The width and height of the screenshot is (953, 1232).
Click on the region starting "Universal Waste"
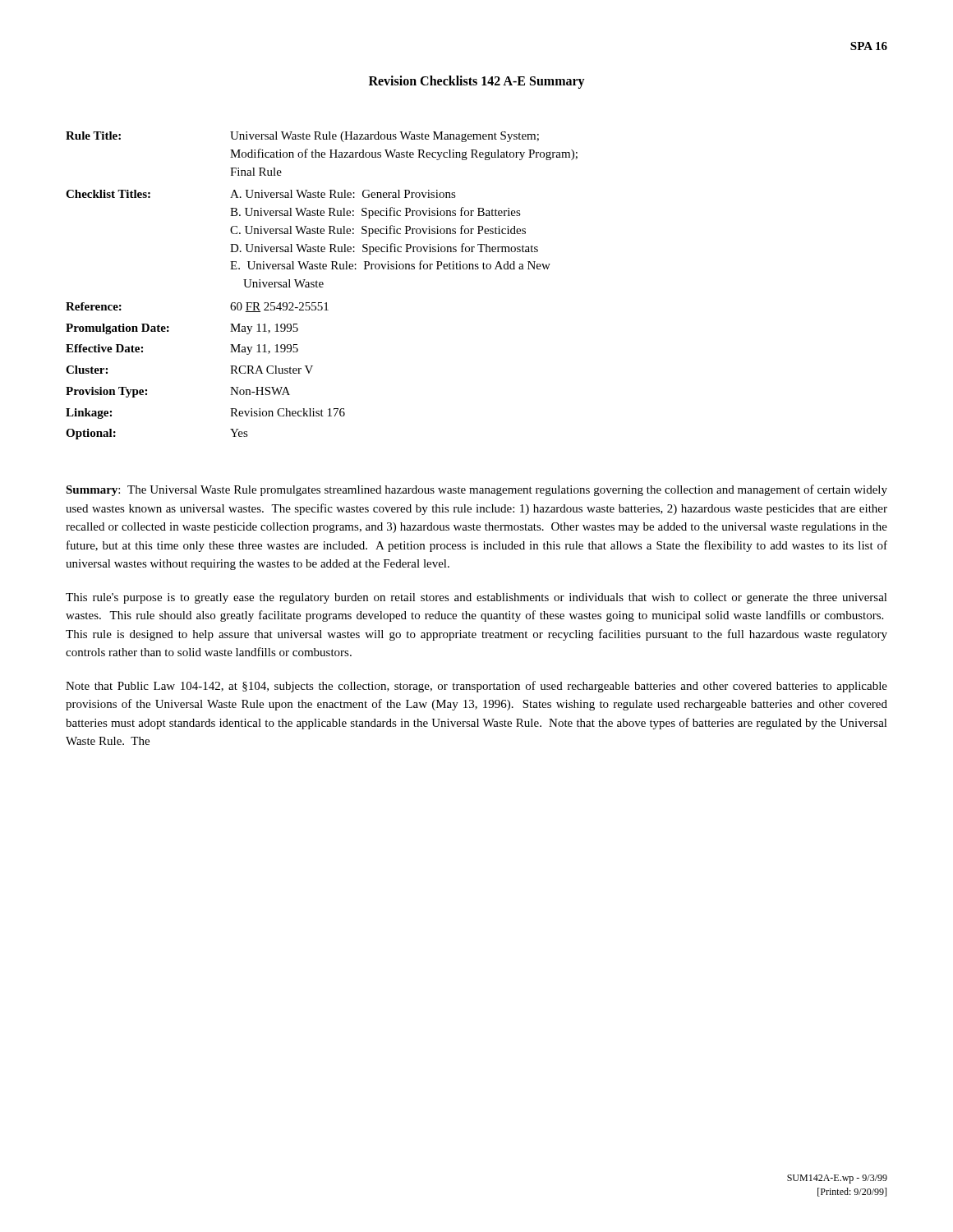[283, 283]
